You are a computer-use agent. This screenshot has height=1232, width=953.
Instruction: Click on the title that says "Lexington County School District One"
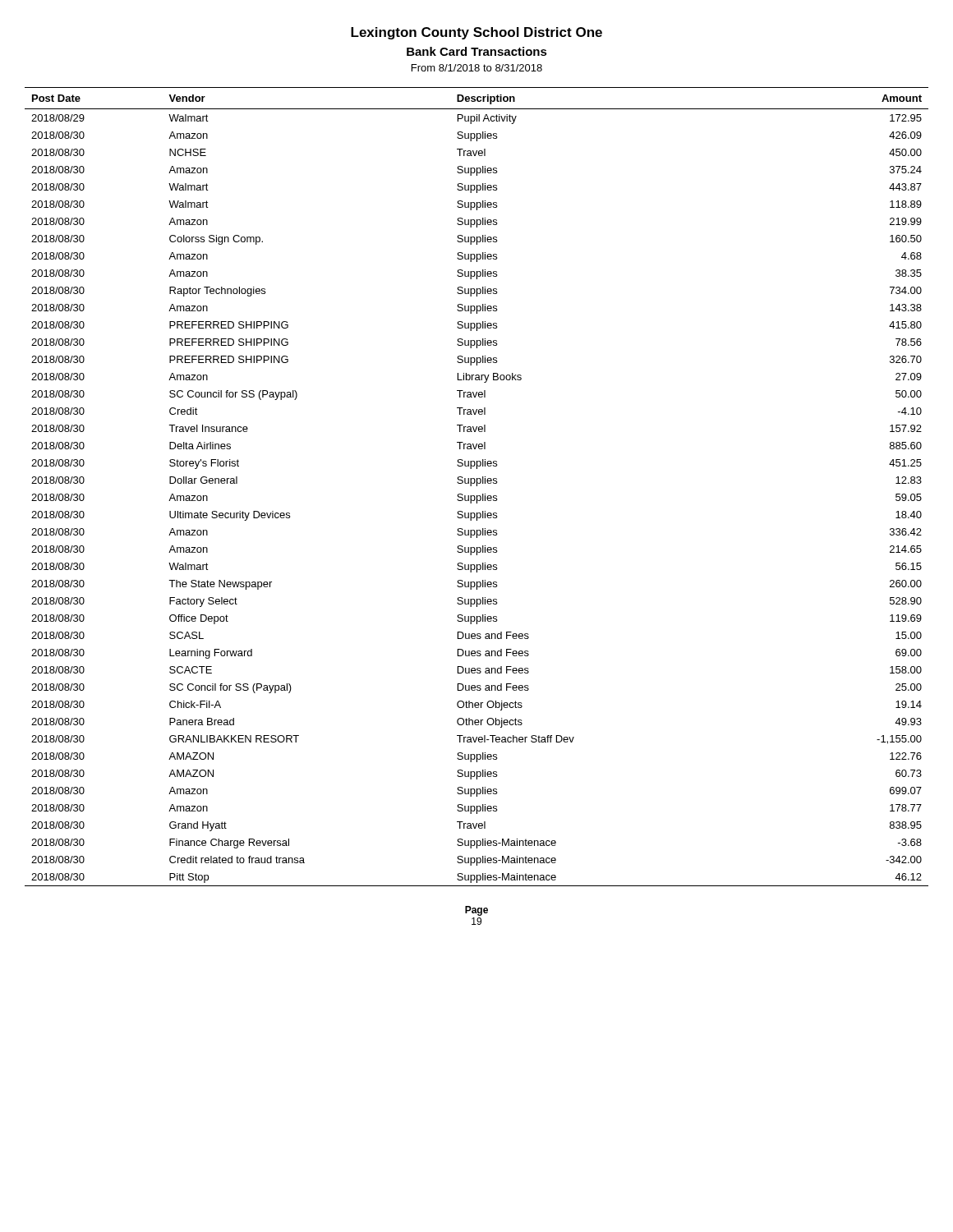(476, 32)
